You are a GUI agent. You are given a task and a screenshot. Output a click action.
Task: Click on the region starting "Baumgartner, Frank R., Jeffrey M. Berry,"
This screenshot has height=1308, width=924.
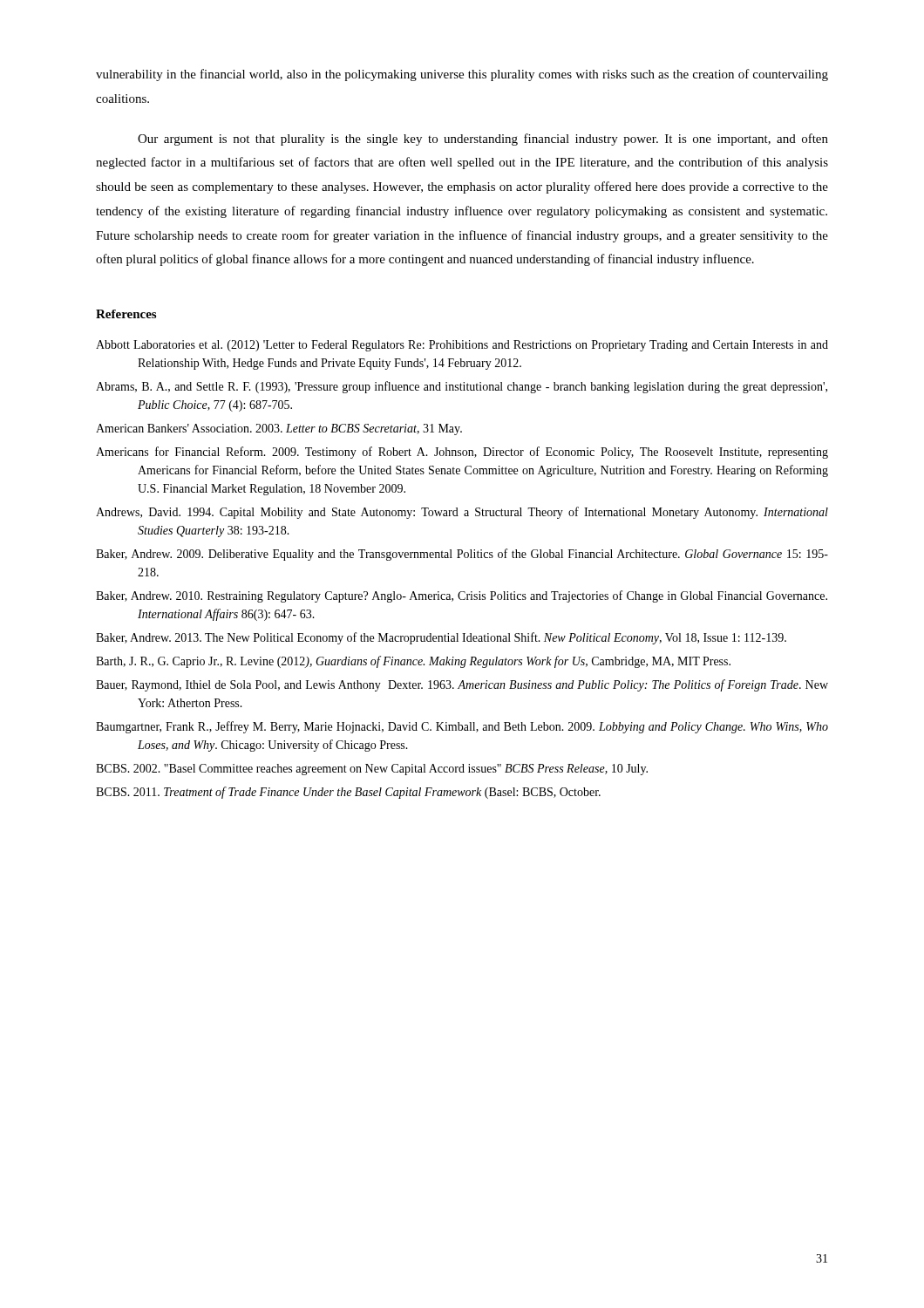pyautogui.click(x=462, y=736)
